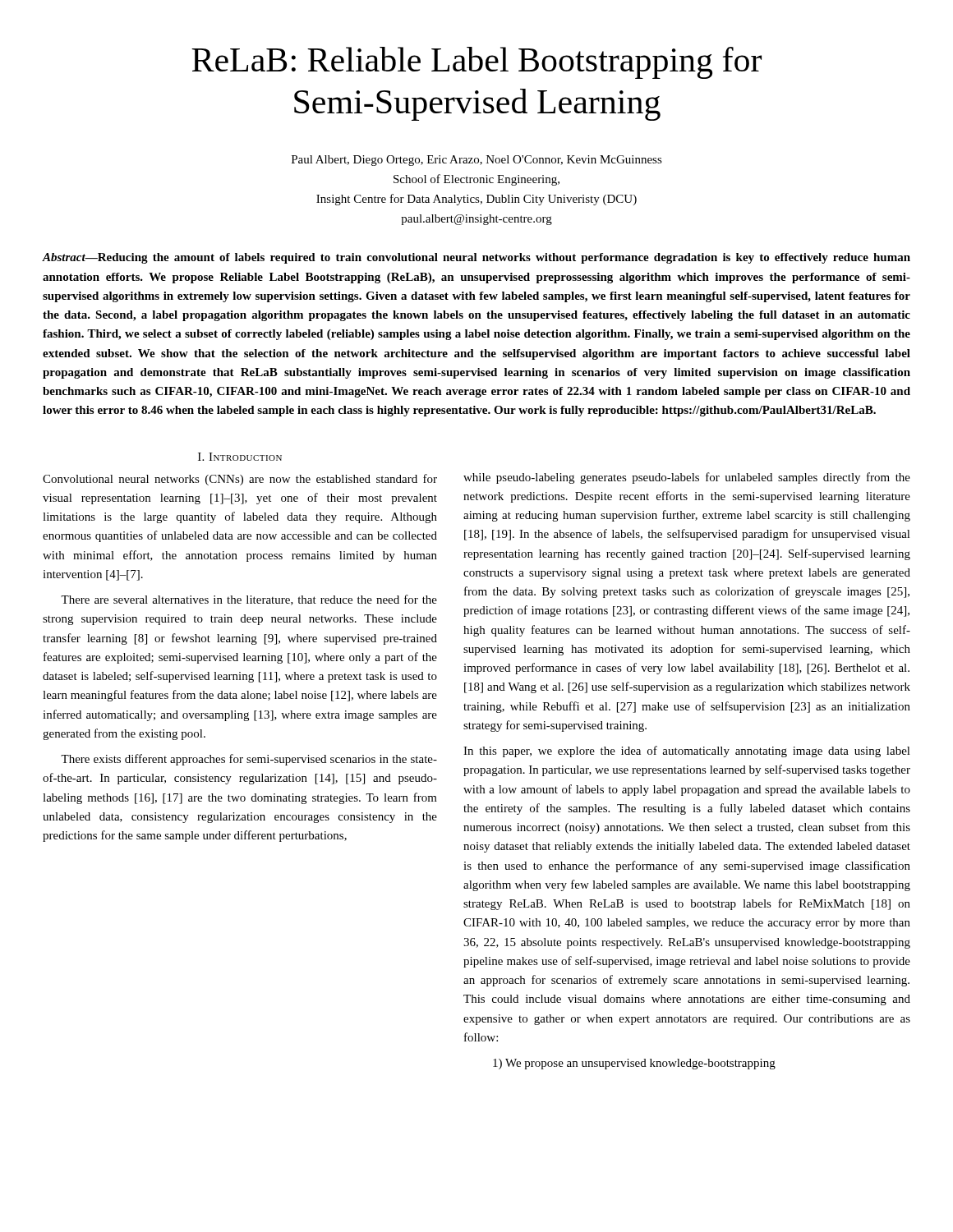
Task: Find the block starting "I. Introduction"
Action: (240, 456)
